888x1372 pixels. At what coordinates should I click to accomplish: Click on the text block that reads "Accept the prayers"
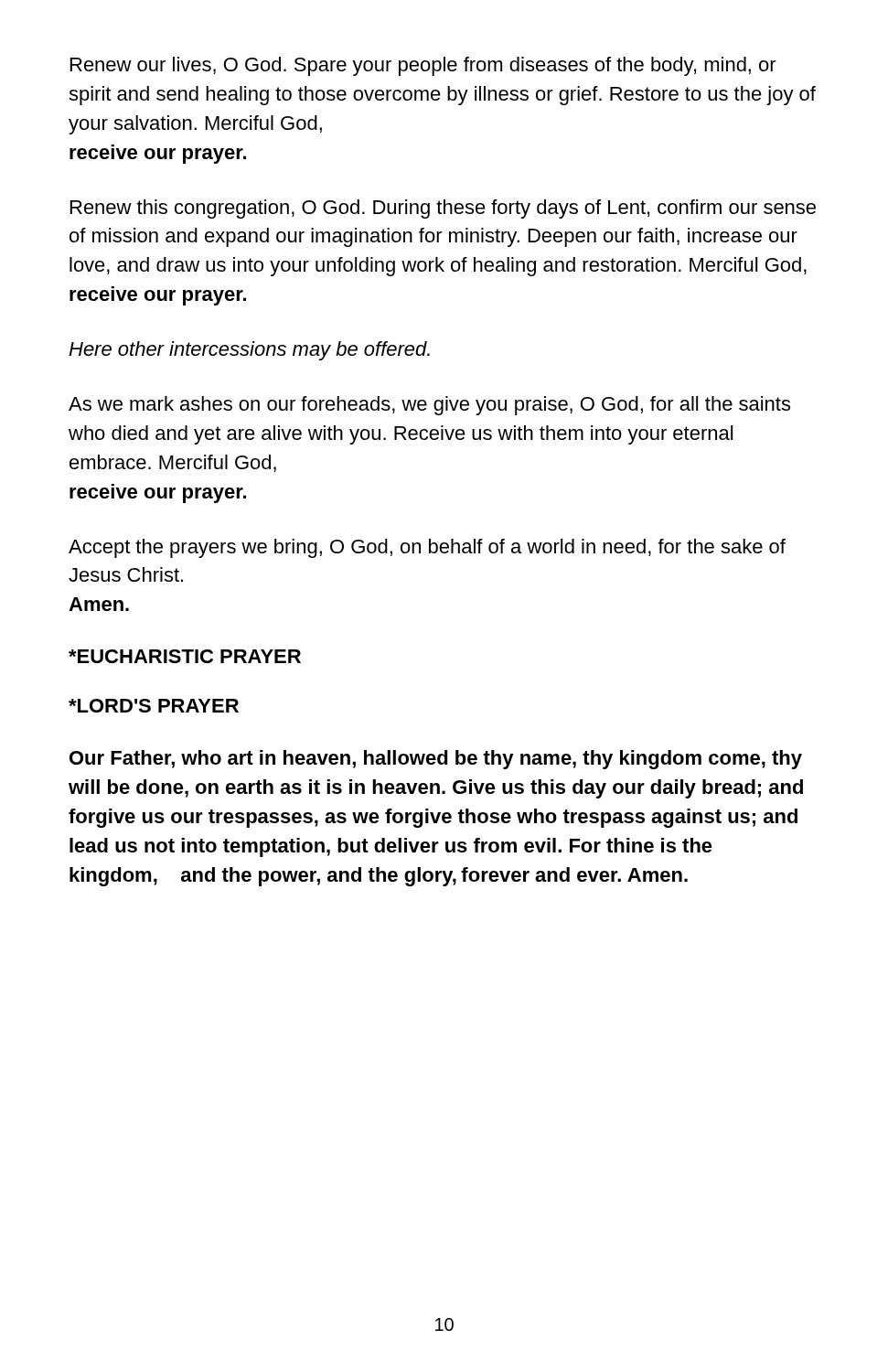(427, 548)
